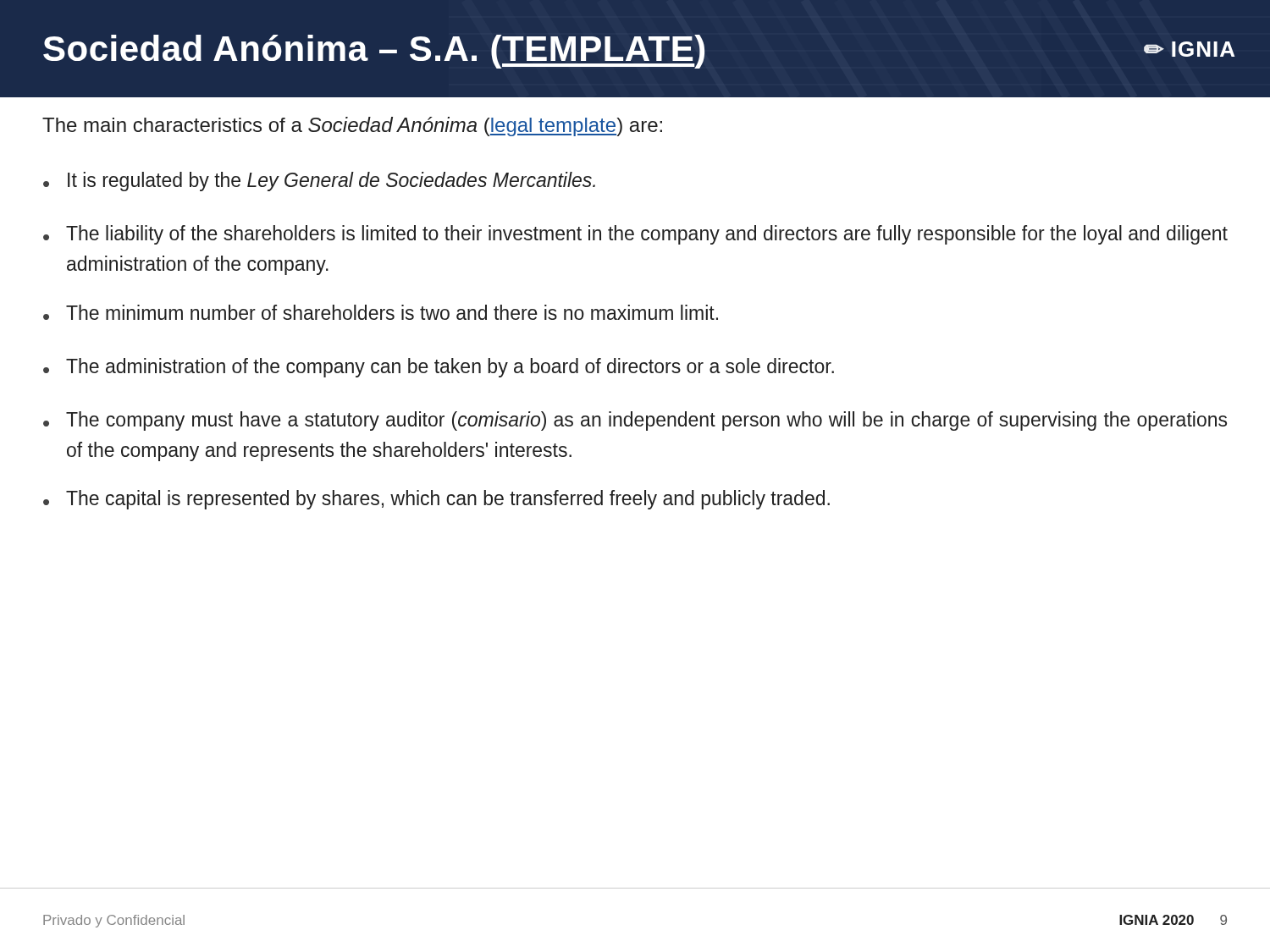
Task: Select the list item with the text "• The capital is represented"
Action: pos(635,502)
